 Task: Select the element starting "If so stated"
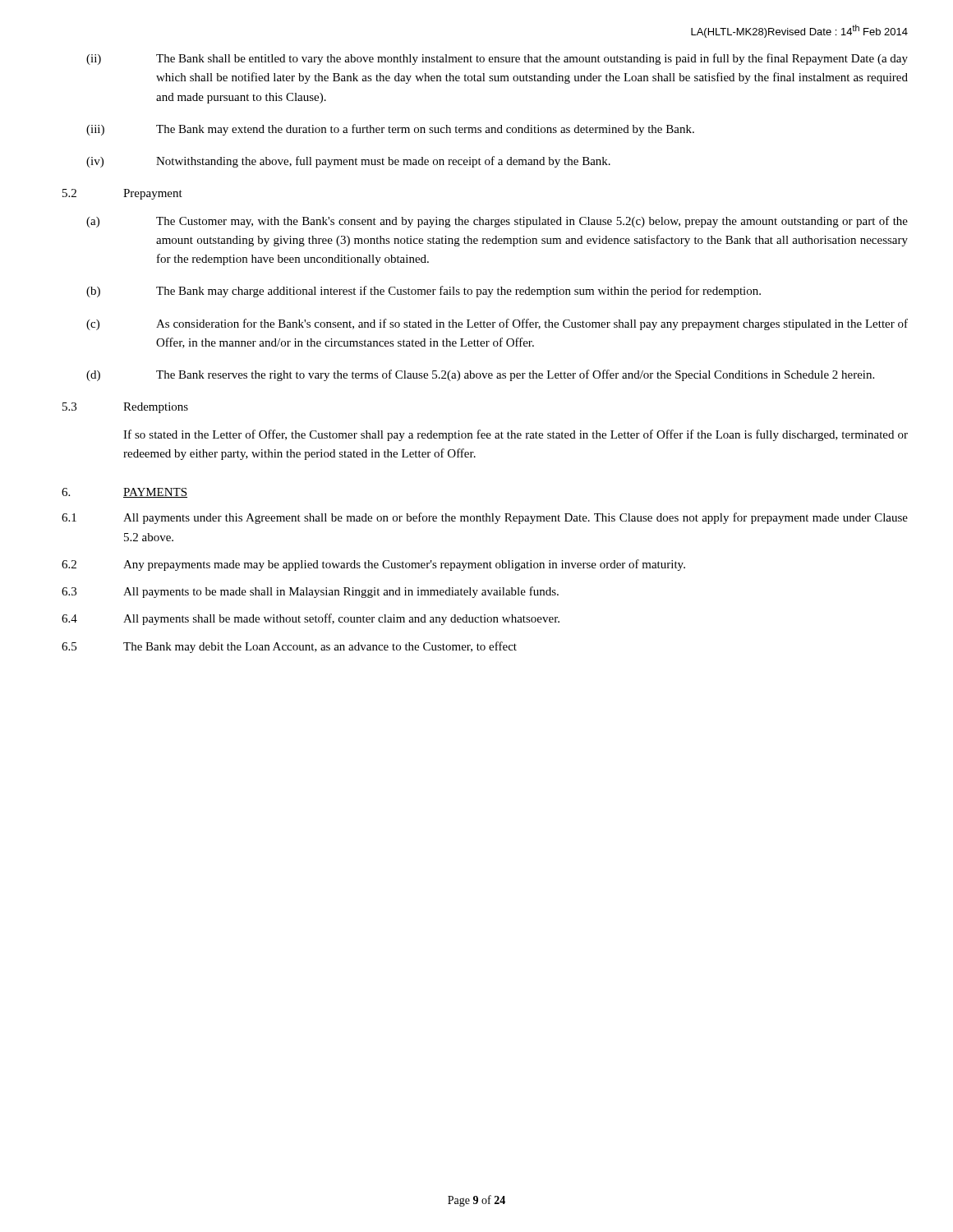[516, 444]
